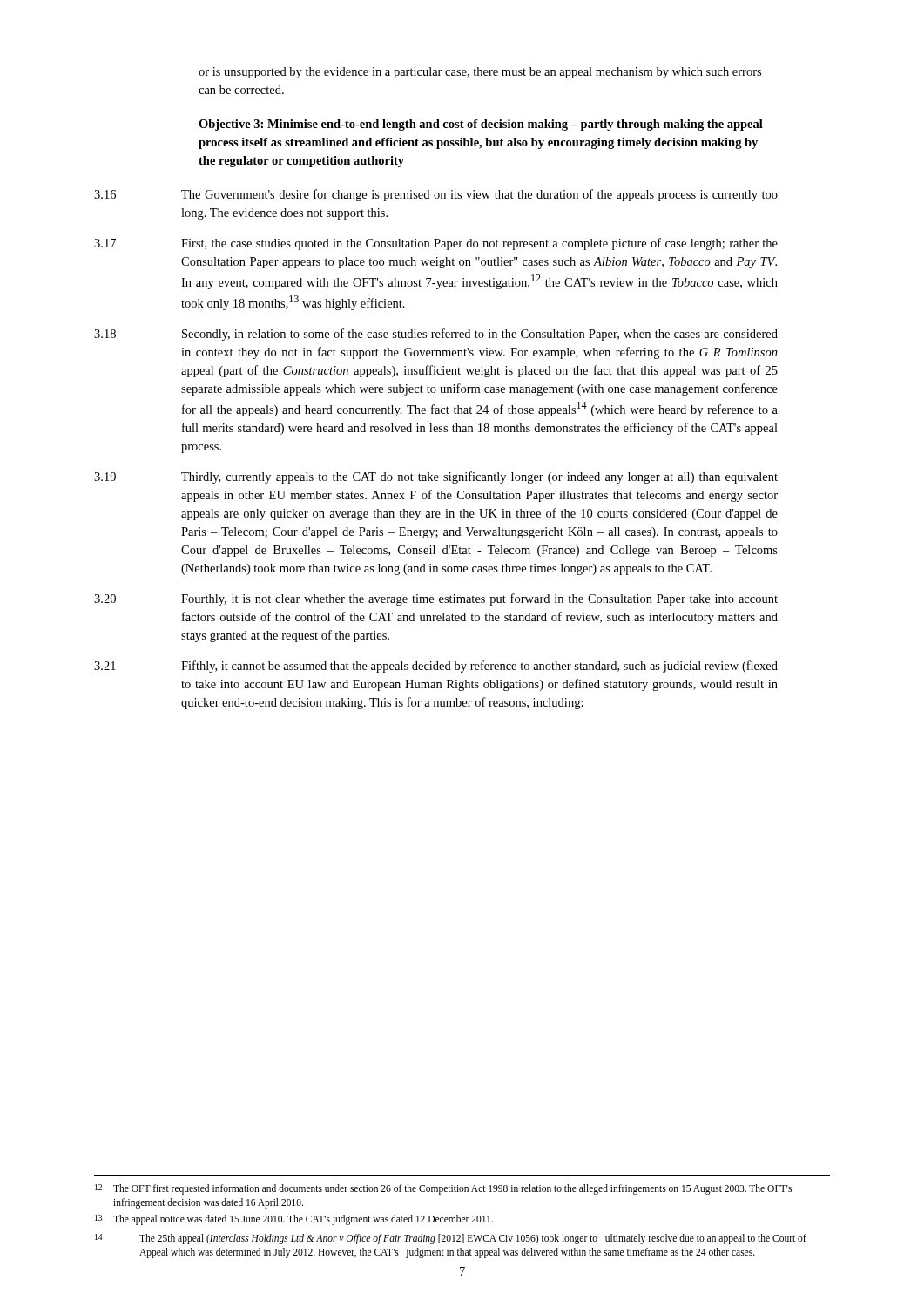Select the list item containing "3.20 Fourthly, it is"
This screenshot has width=924, height=1307.
click(x=436, y=617)
